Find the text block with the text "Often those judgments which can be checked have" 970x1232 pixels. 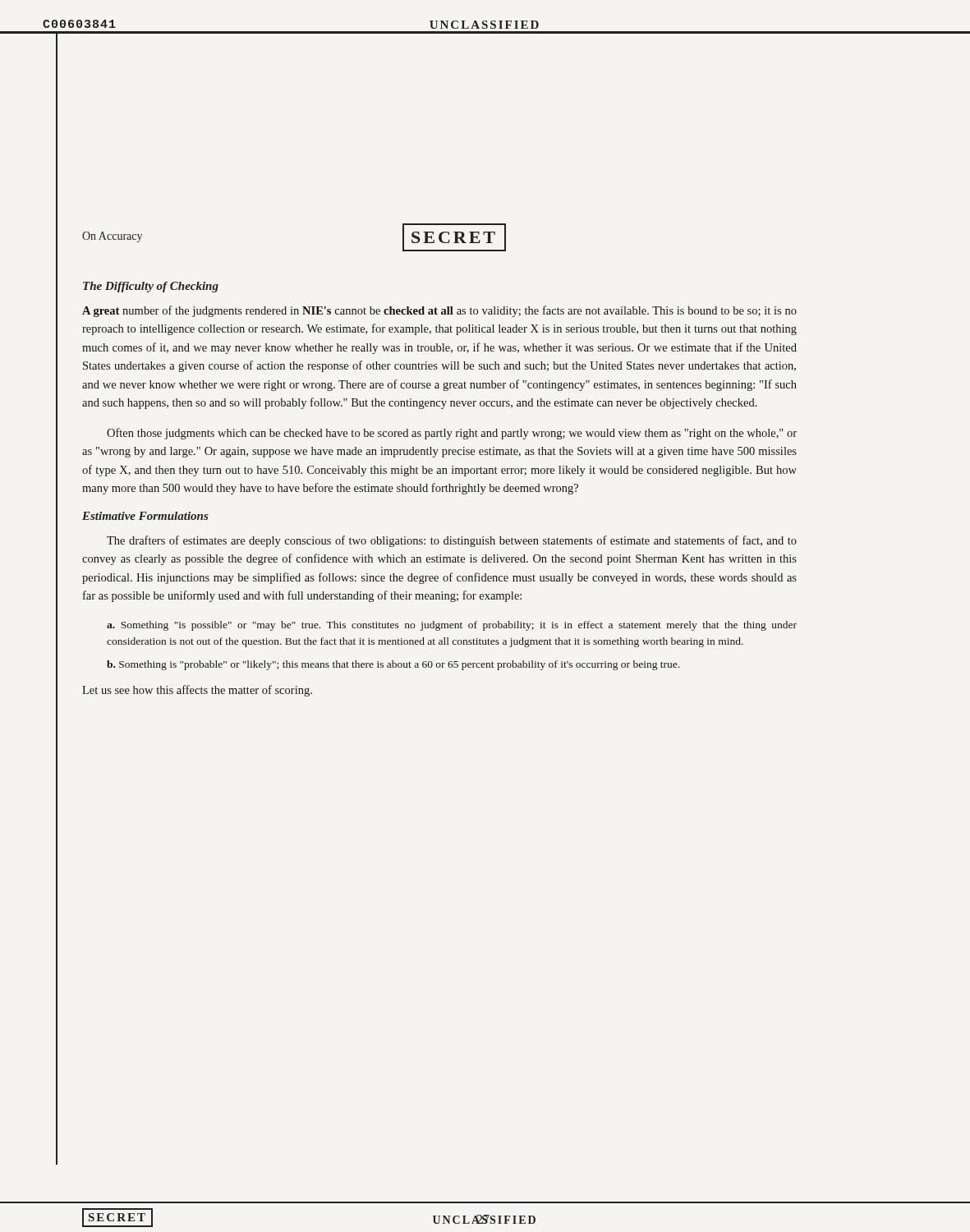(x=439, y=460)
